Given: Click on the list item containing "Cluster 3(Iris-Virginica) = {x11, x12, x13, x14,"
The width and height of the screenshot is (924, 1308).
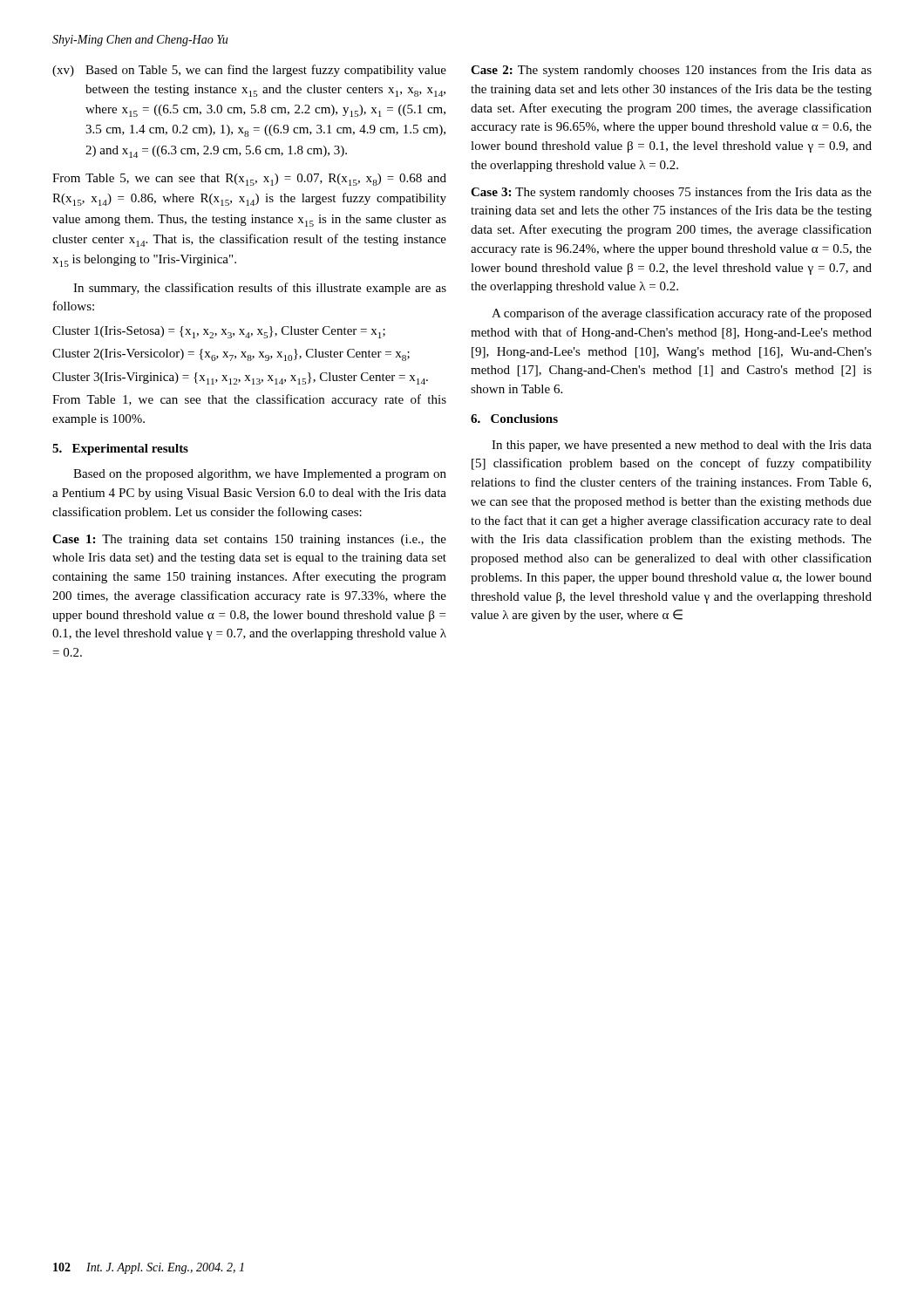Looking at the screenshot, I should point(240,378).
